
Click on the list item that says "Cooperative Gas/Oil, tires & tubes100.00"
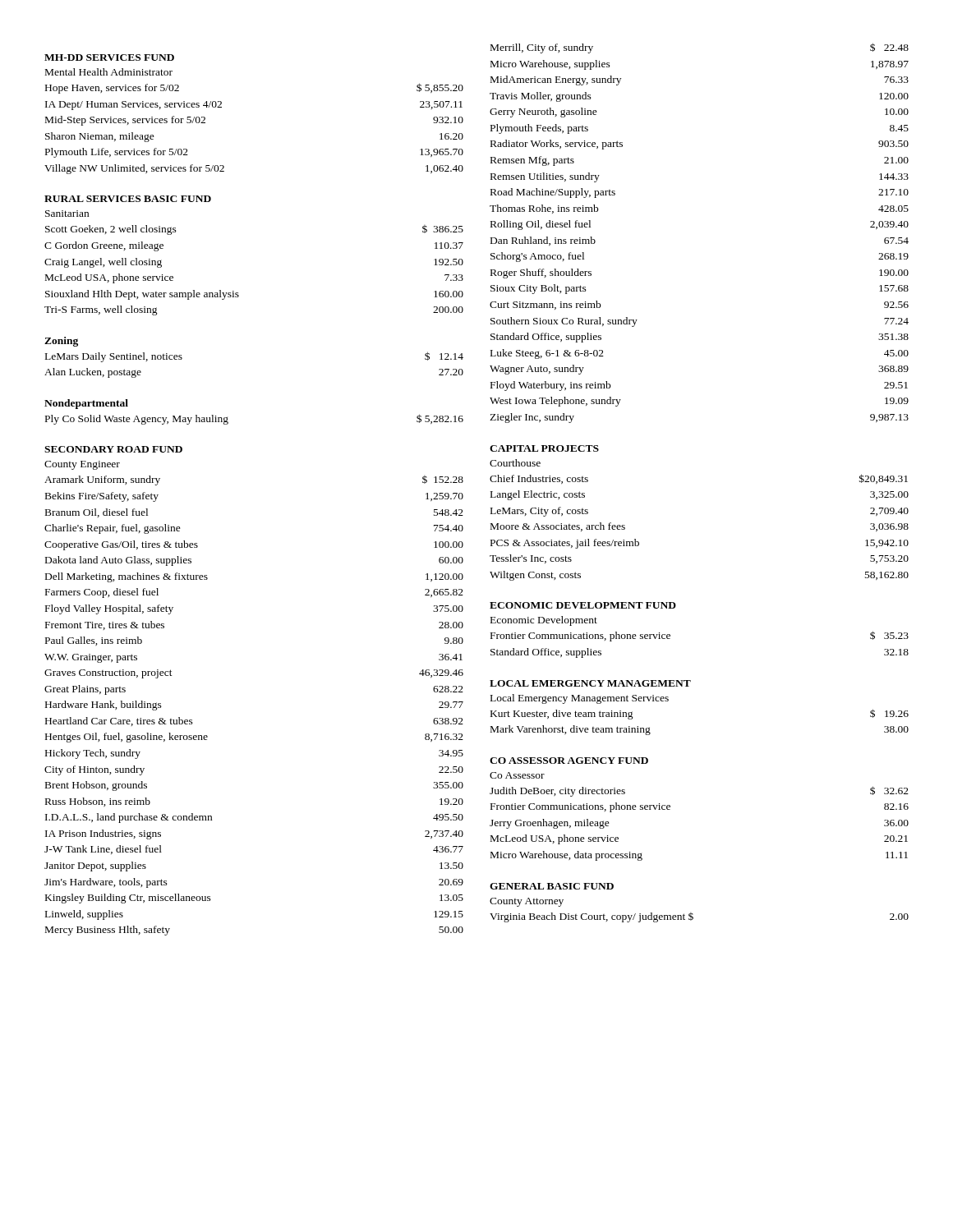pos(120,545)
